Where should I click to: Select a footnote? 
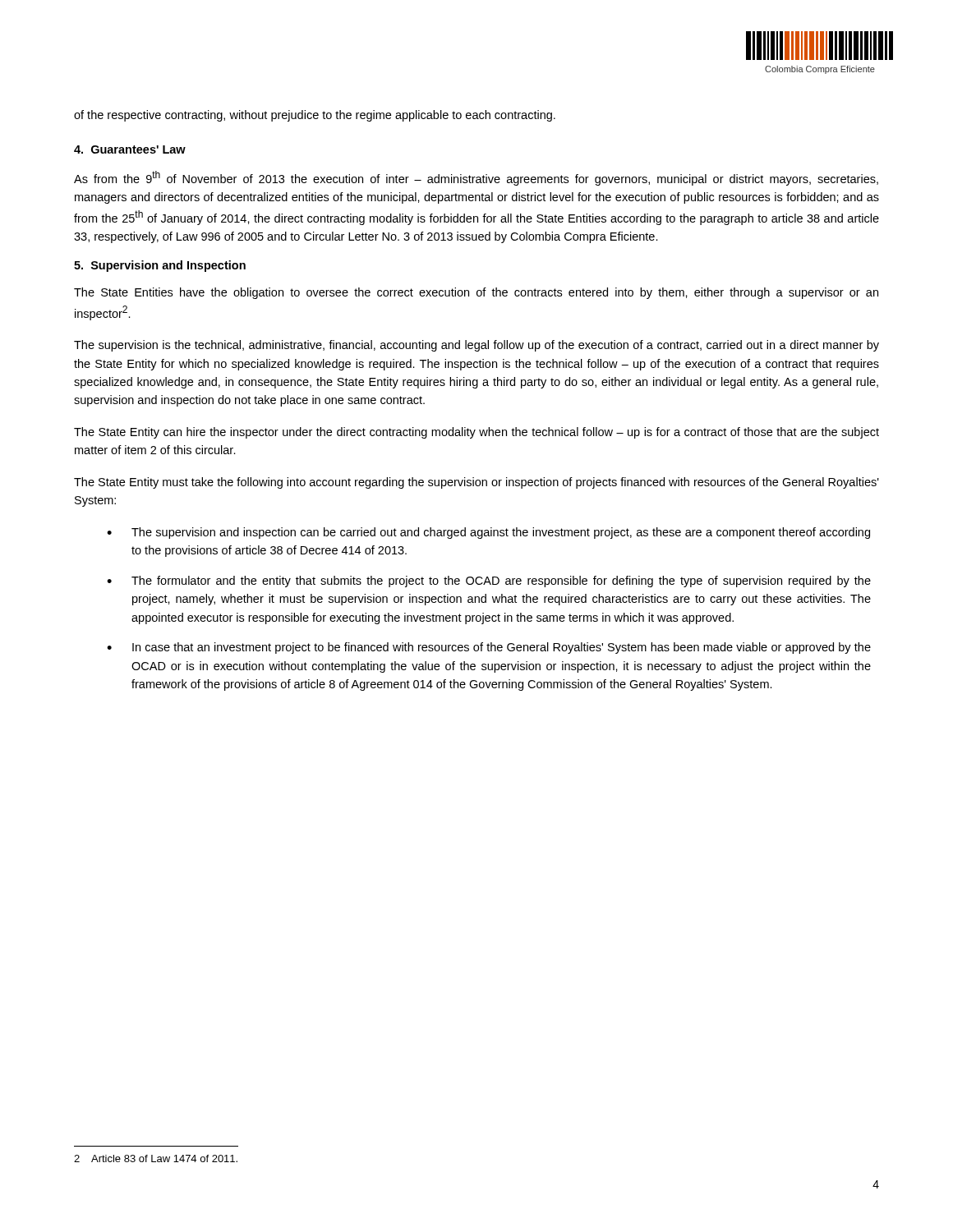476,1156
